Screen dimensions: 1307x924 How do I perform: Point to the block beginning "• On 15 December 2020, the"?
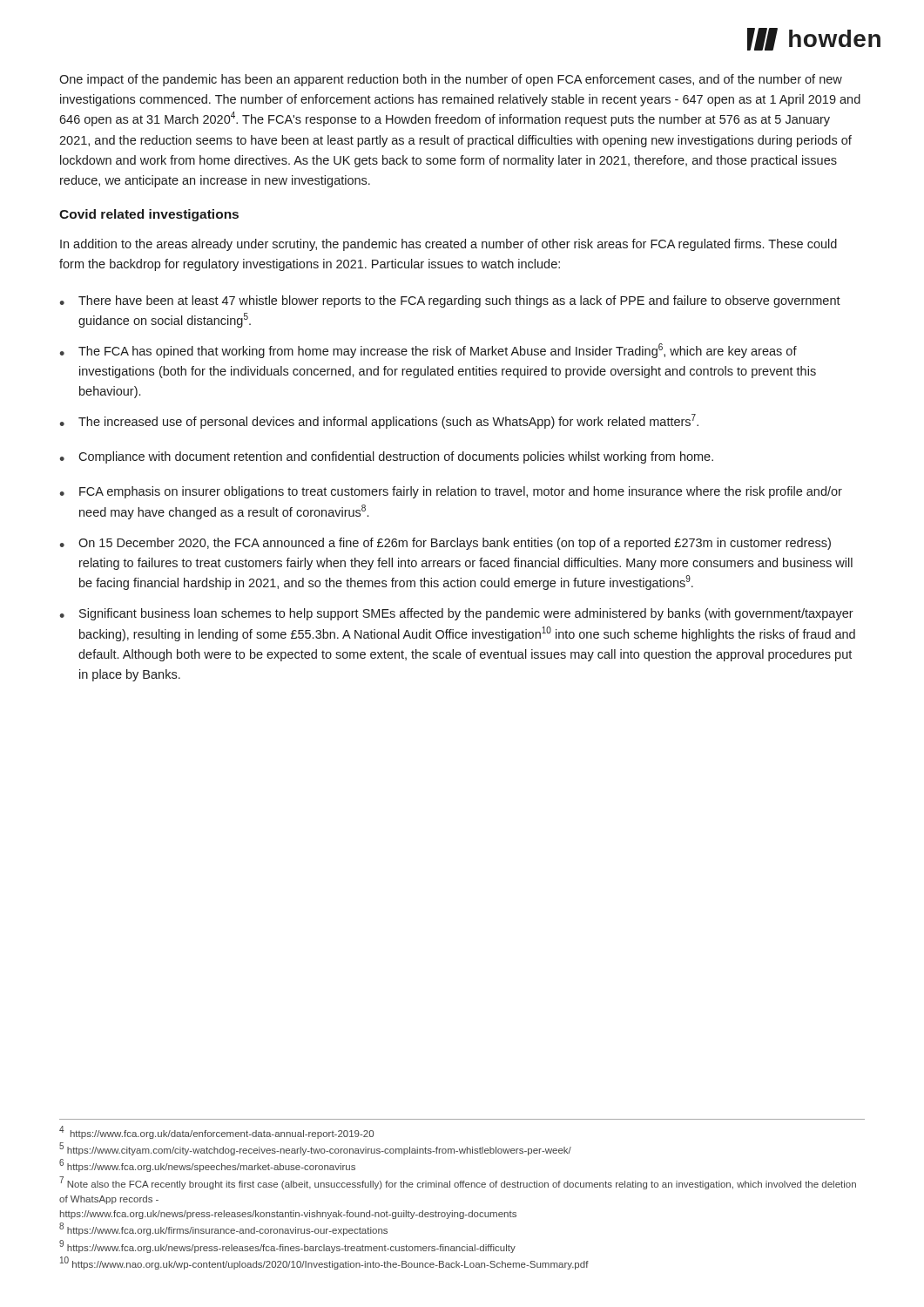coord(462,563)
